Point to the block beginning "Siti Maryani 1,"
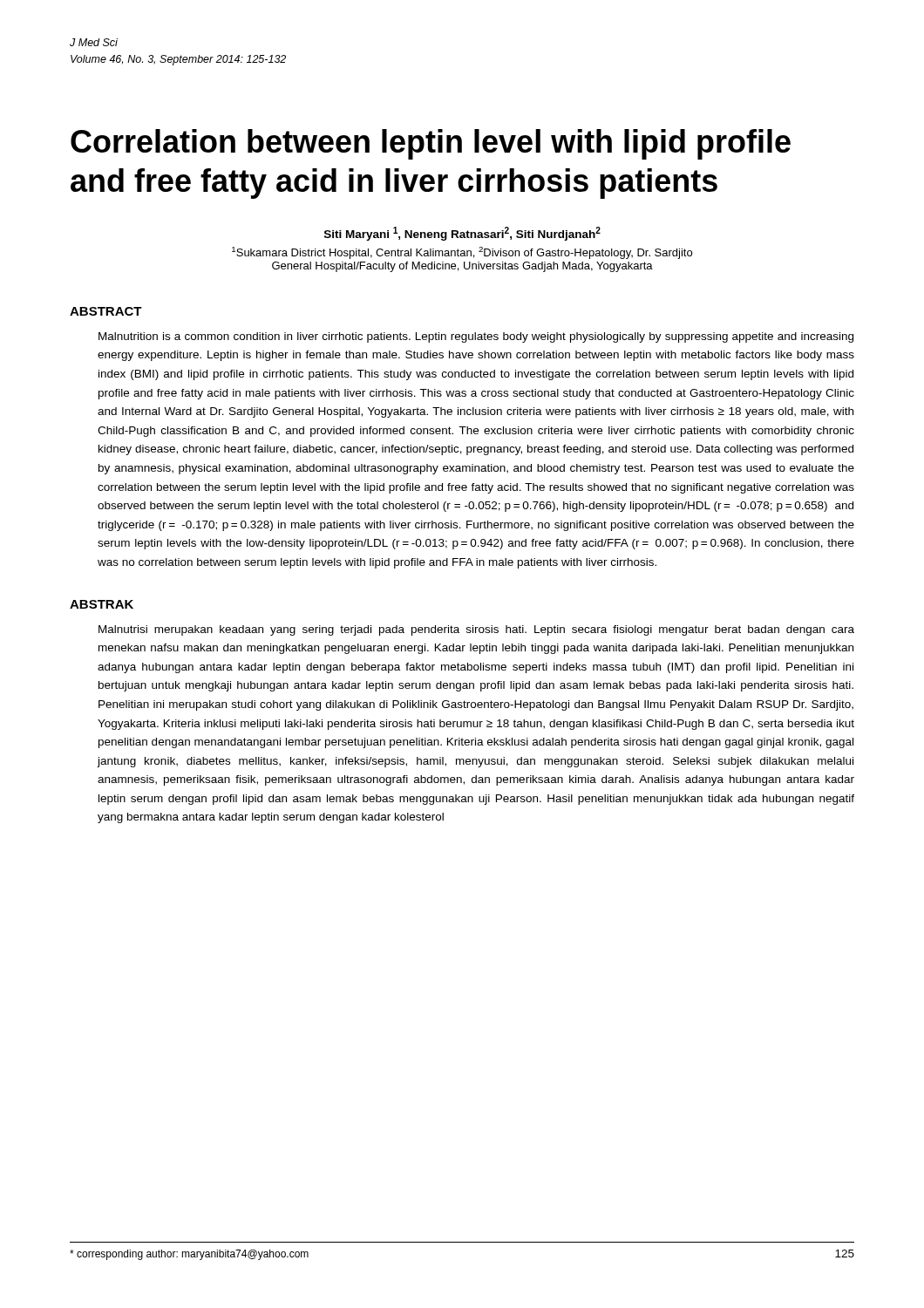 click(462, 248)
